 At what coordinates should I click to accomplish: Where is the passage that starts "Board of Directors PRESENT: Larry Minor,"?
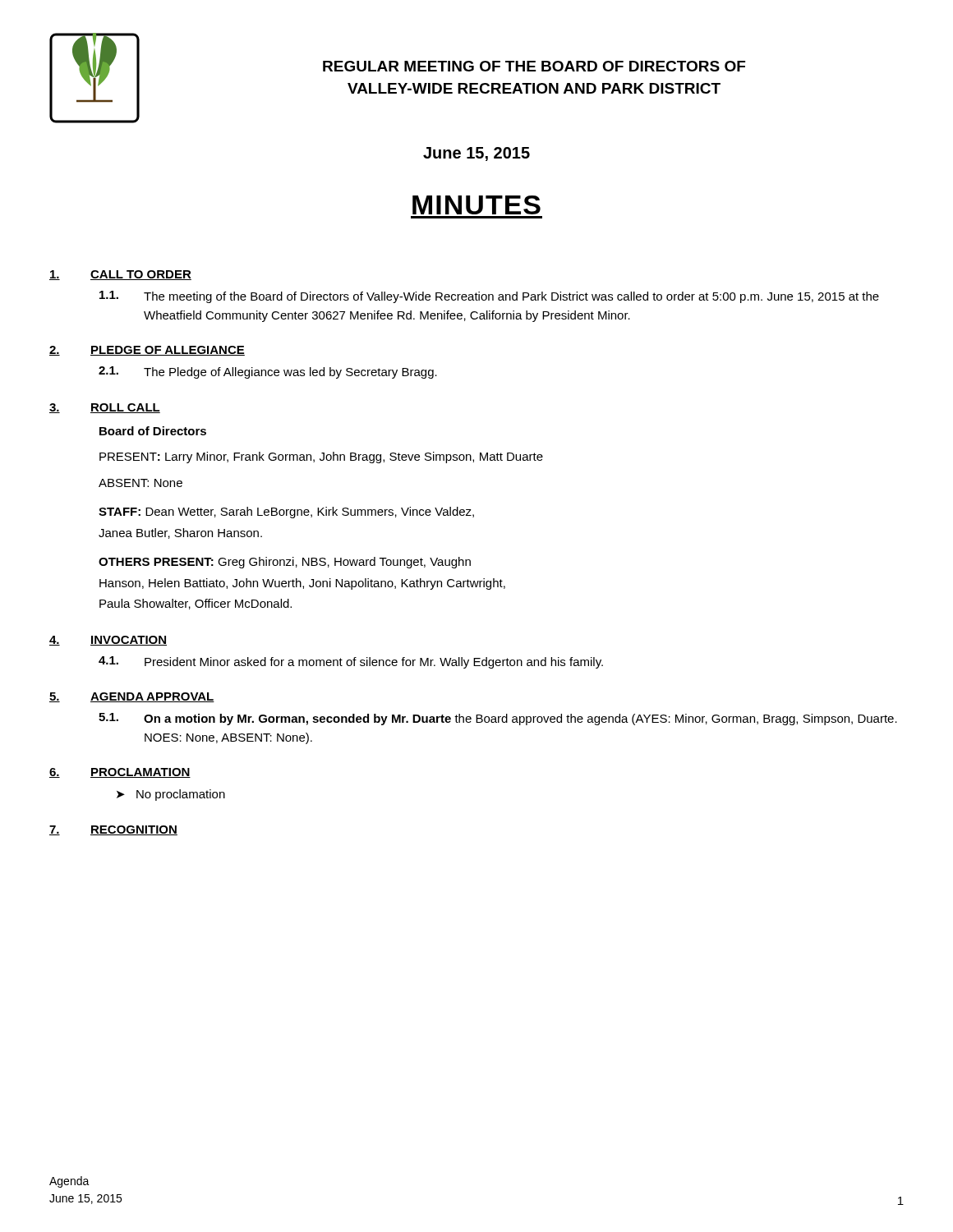(x=153, y=431)
